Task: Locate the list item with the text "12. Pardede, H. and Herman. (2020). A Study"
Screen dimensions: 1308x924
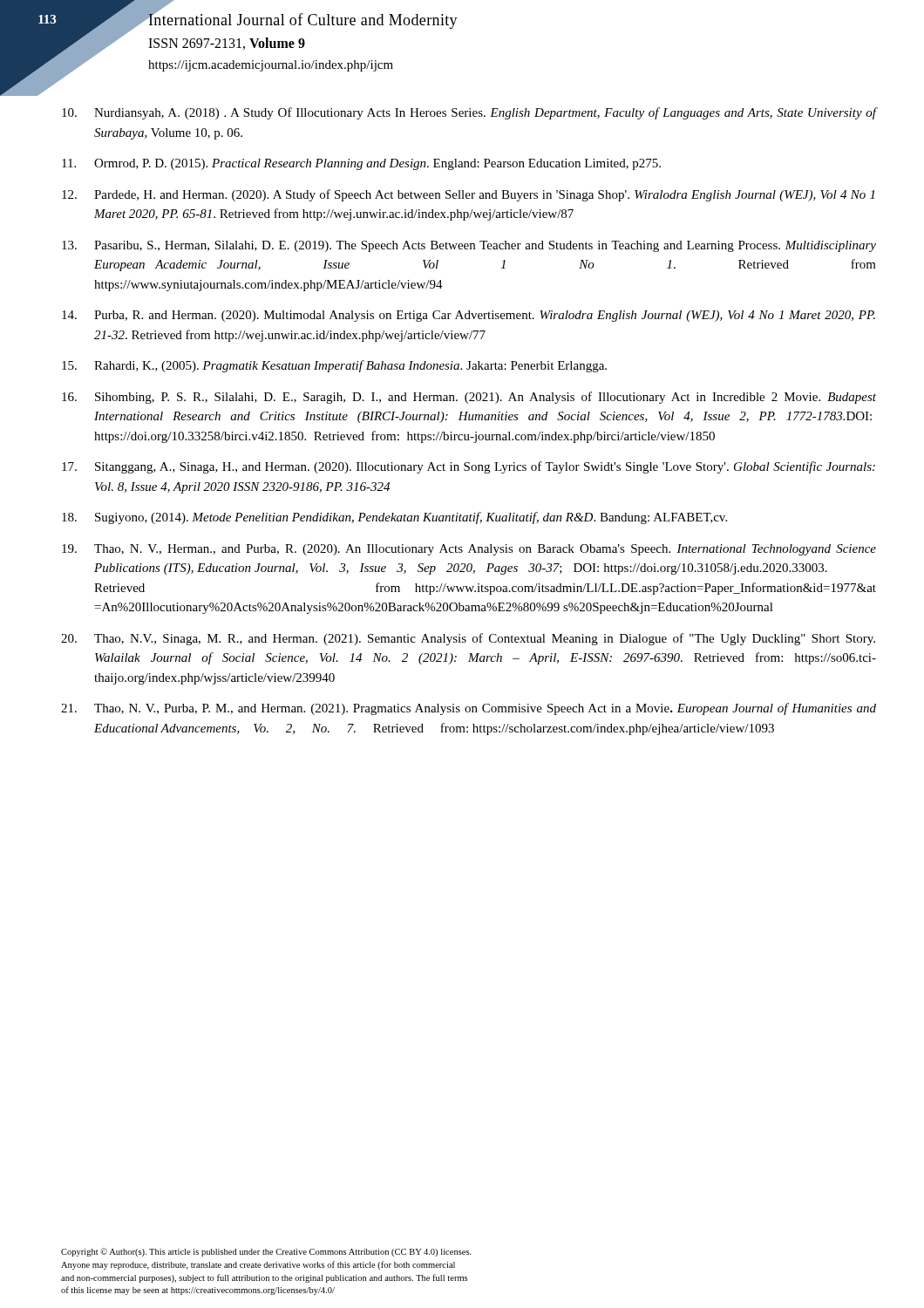Action: point(469,204)
